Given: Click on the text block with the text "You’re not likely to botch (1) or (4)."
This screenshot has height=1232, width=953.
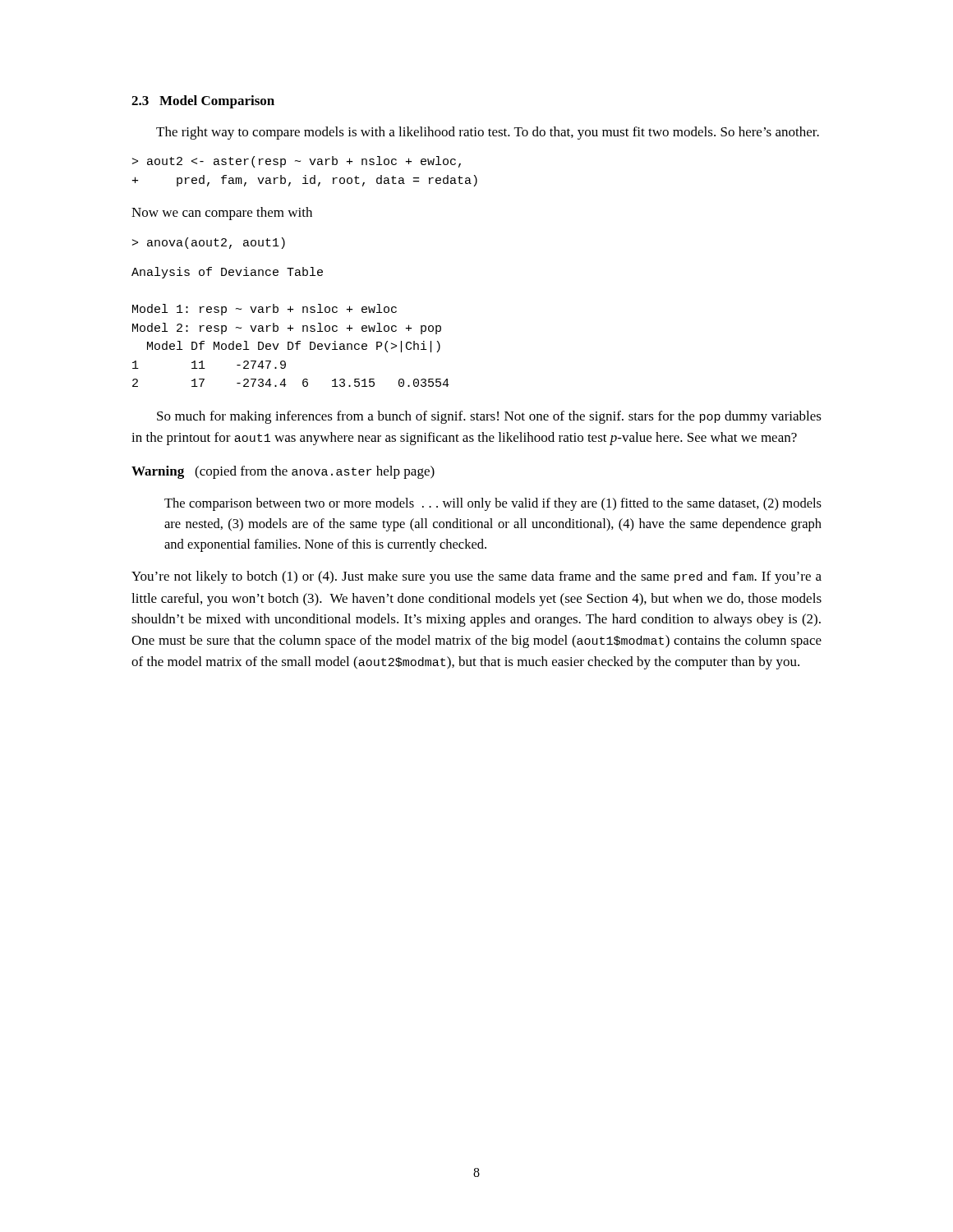Looking at the screenshot, I should (476, 620).
